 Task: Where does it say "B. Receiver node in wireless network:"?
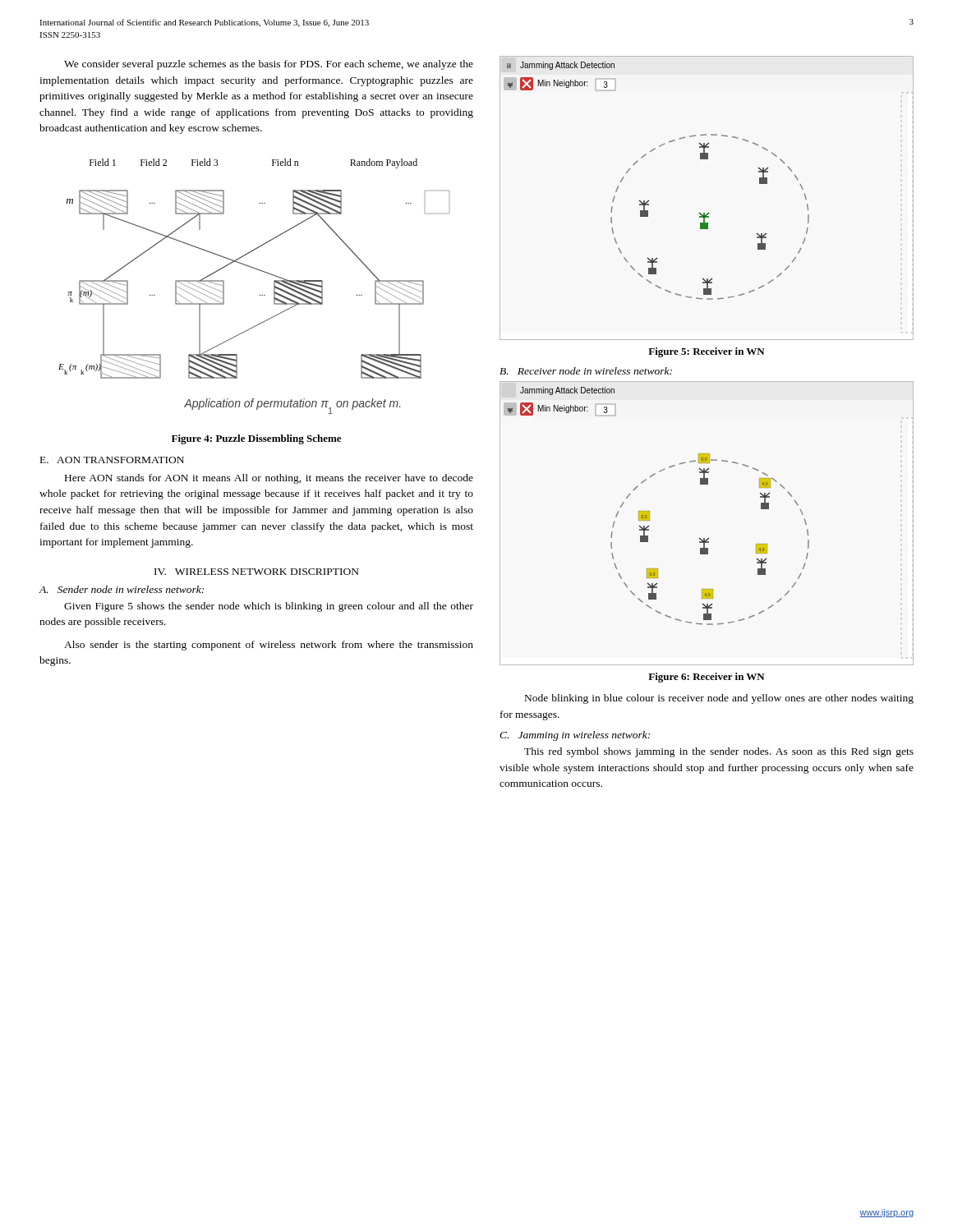coord(586,371)
